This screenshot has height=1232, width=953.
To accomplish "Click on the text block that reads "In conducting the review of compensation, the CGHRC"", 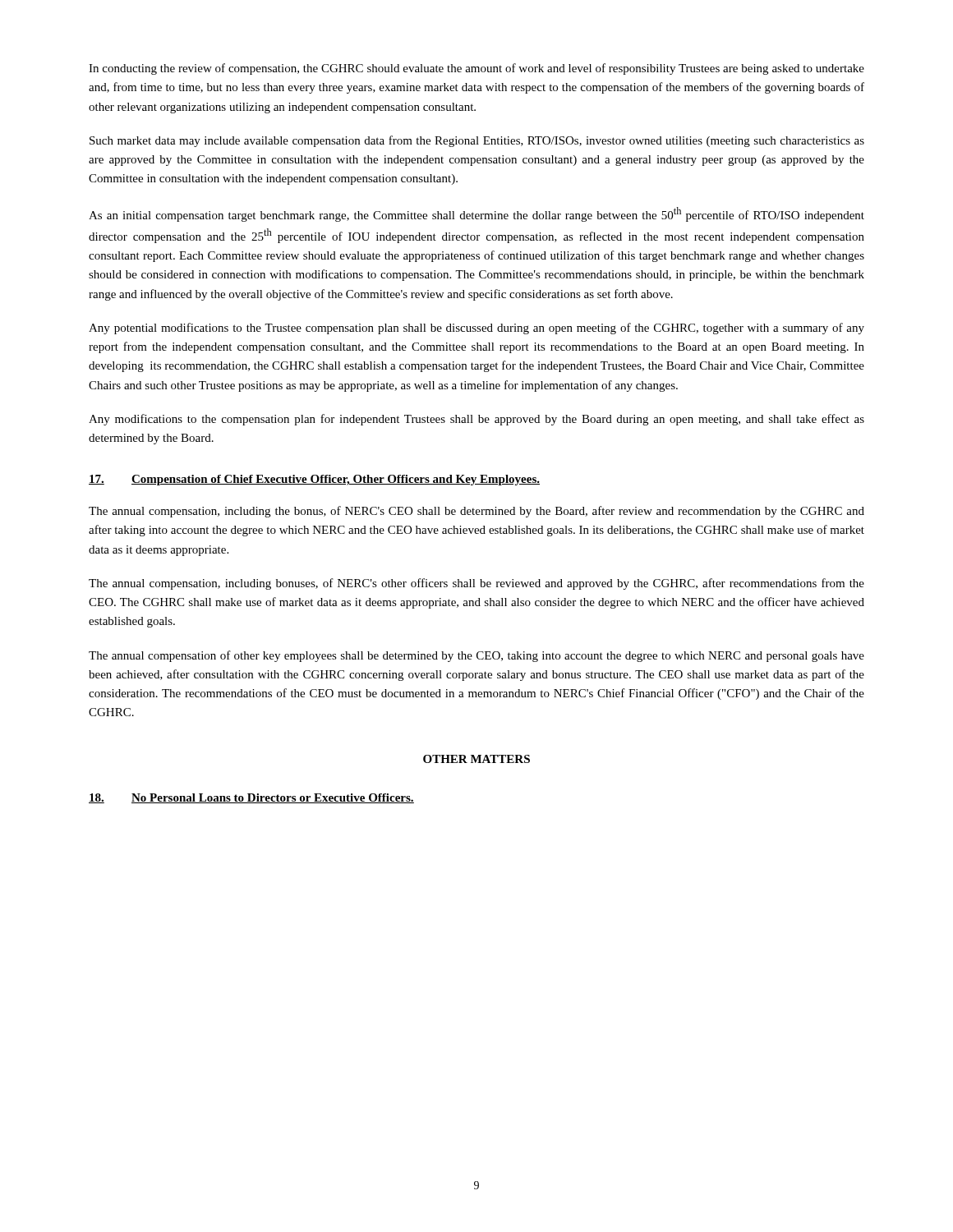I will pyautogui.click(x=476, y=87).
